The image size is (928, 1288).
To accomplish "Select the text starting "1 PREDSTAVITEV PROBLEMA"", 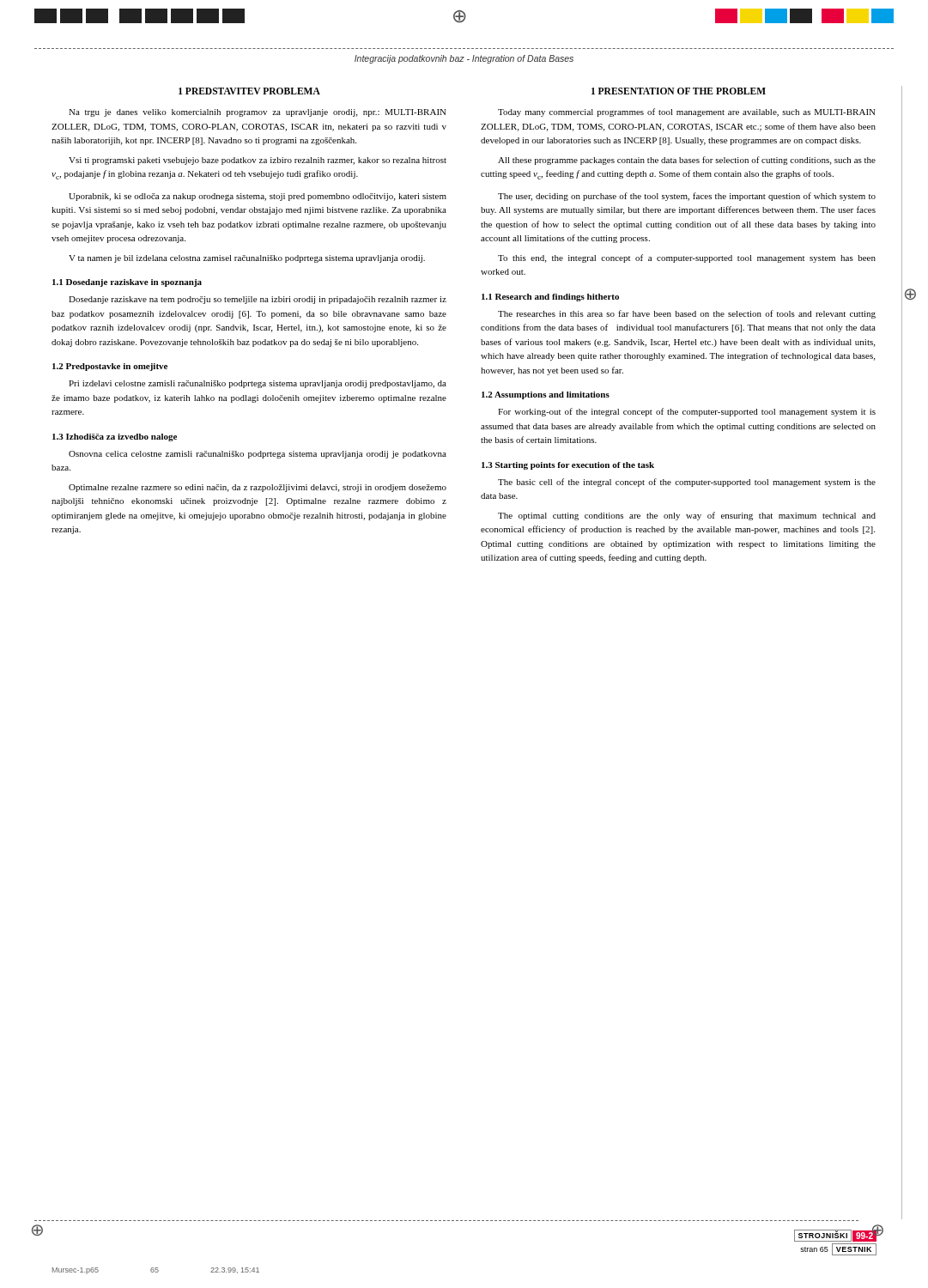I will pos(249,91).
